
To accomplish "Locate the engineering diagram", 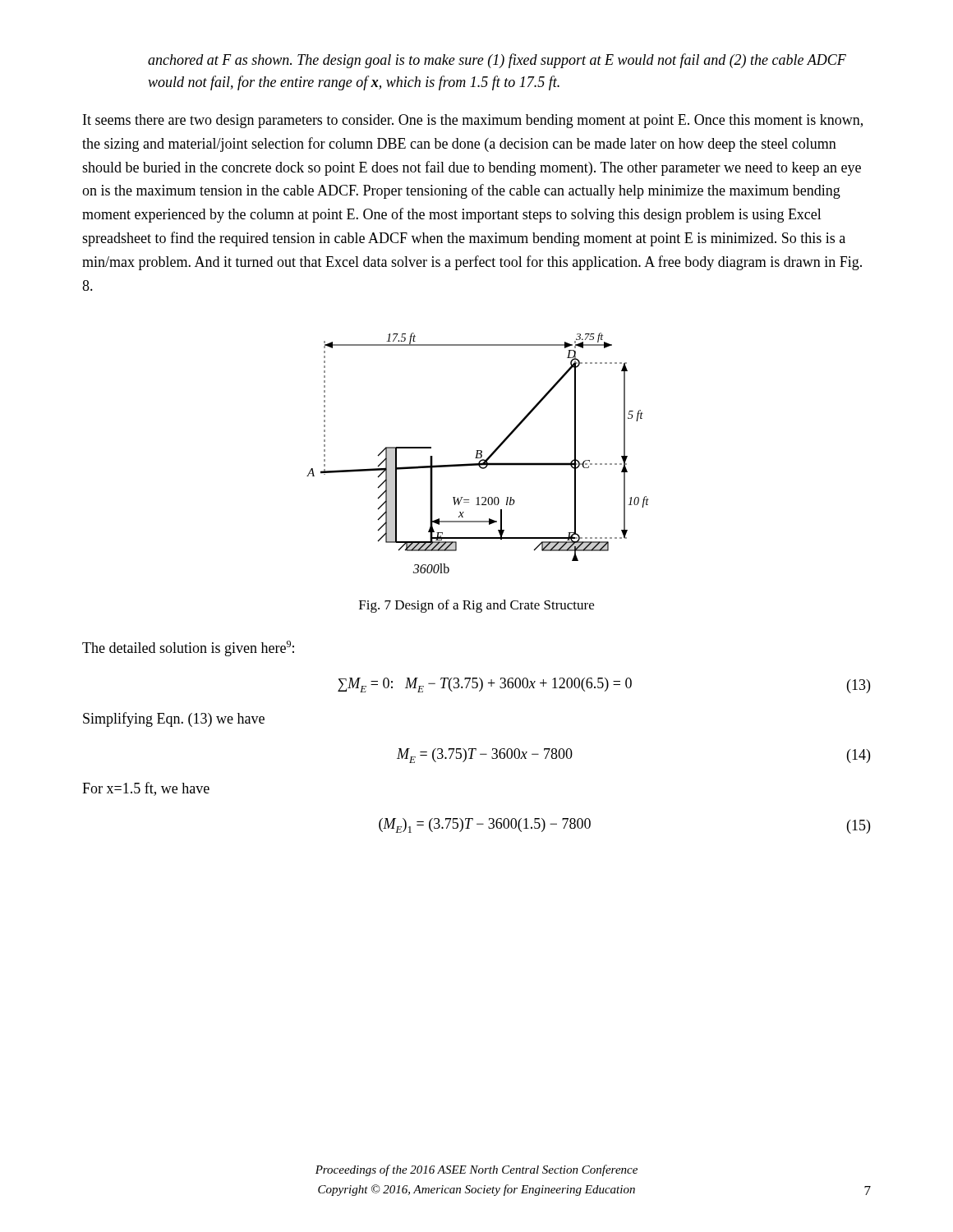I will click(476, 454).
